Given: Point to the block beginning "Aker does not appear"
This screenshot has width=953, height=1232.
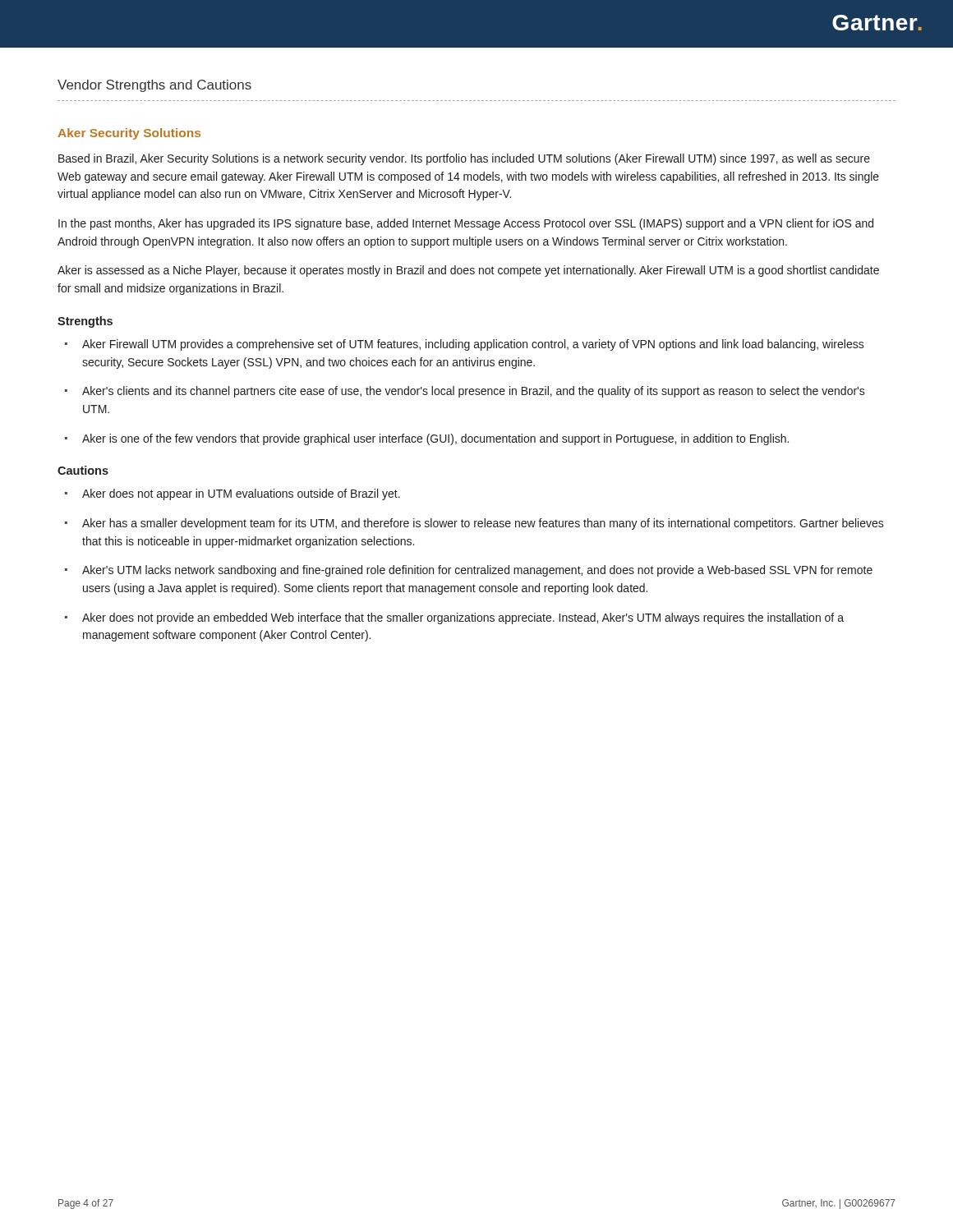Looking at the screenshot, I should [241, 494].
